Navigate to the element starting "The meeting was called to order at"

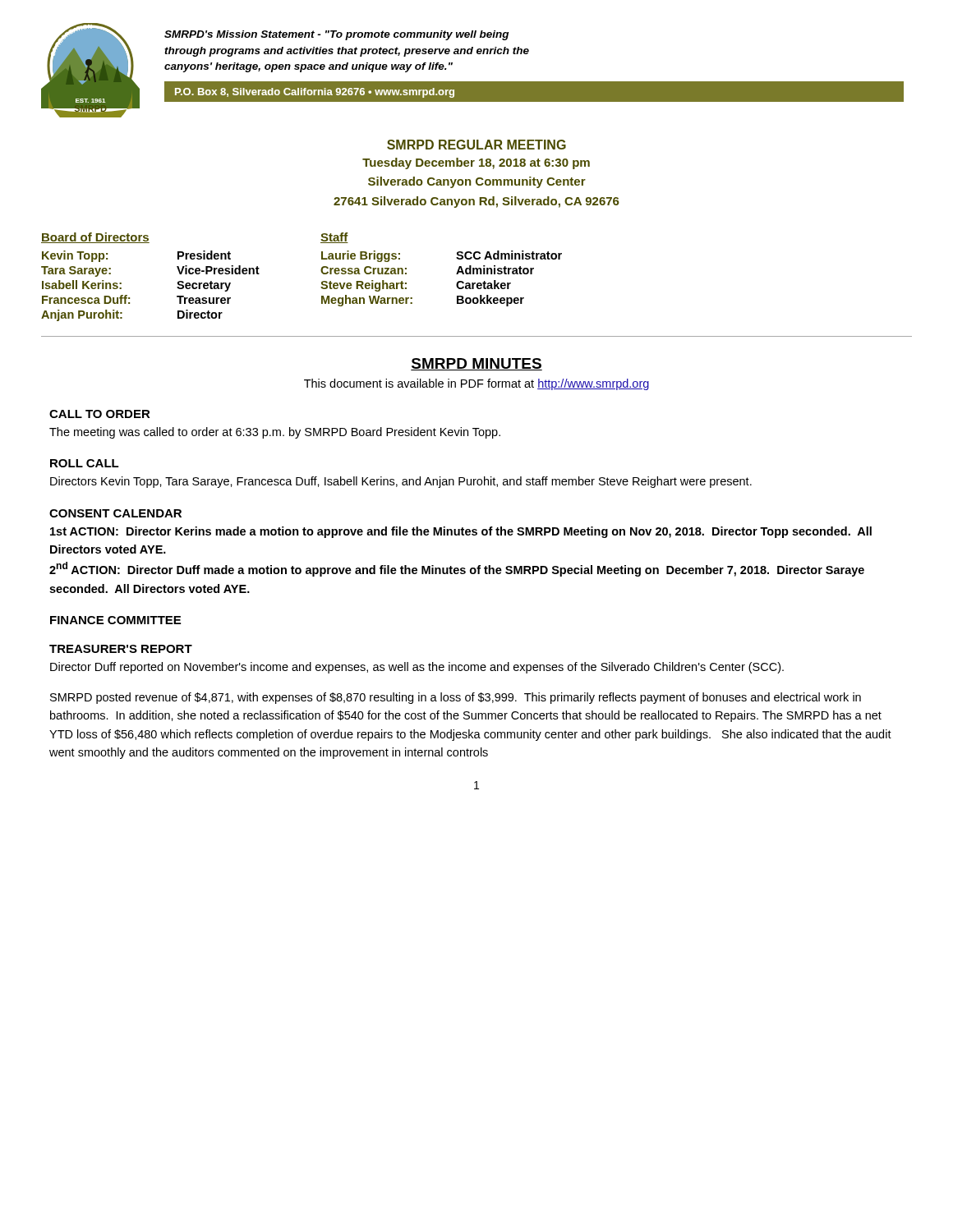(x=275, y=432)
